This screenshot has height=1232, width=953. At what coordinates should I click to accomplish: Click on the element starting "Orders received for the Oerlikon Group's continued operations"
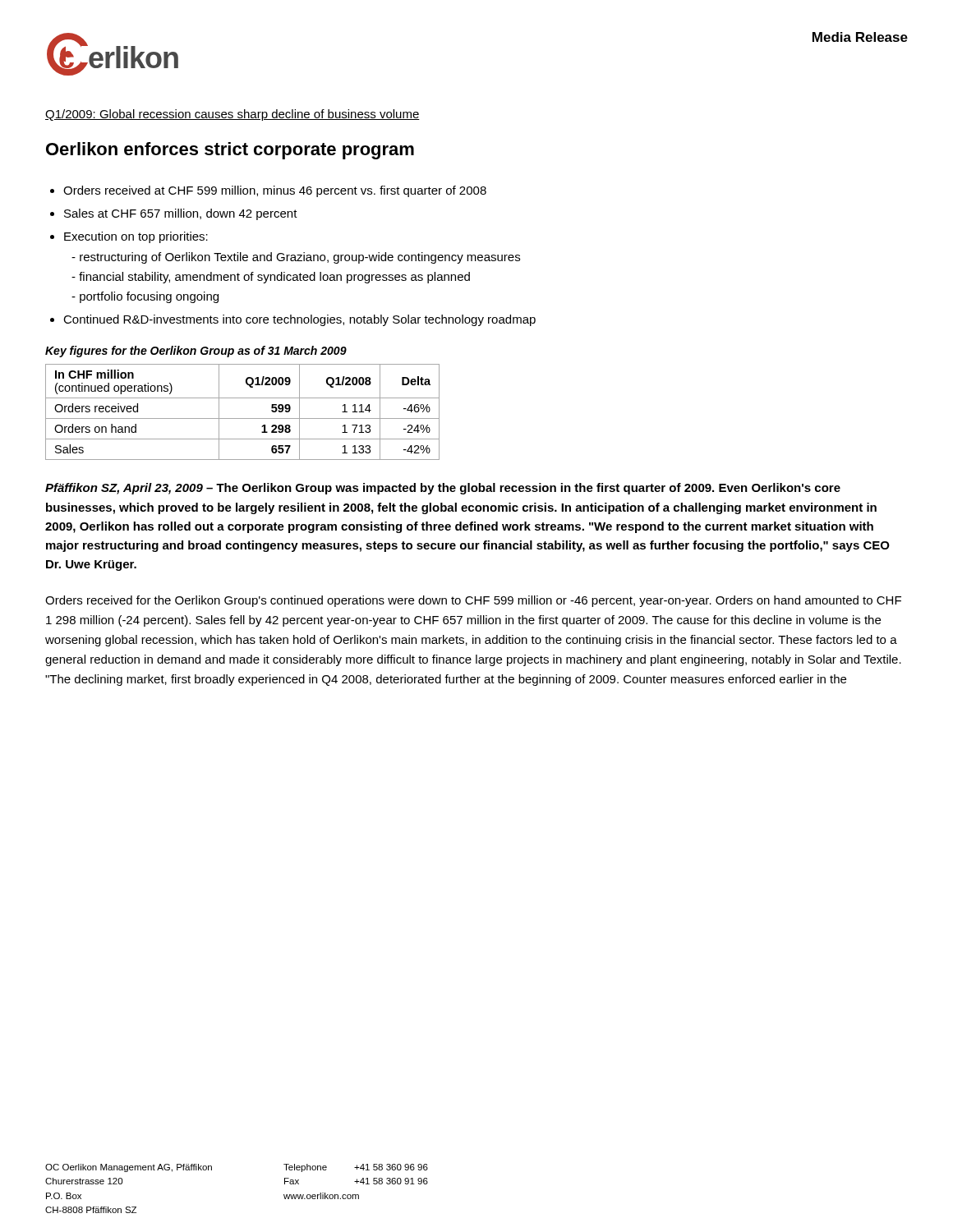(473, 639)
